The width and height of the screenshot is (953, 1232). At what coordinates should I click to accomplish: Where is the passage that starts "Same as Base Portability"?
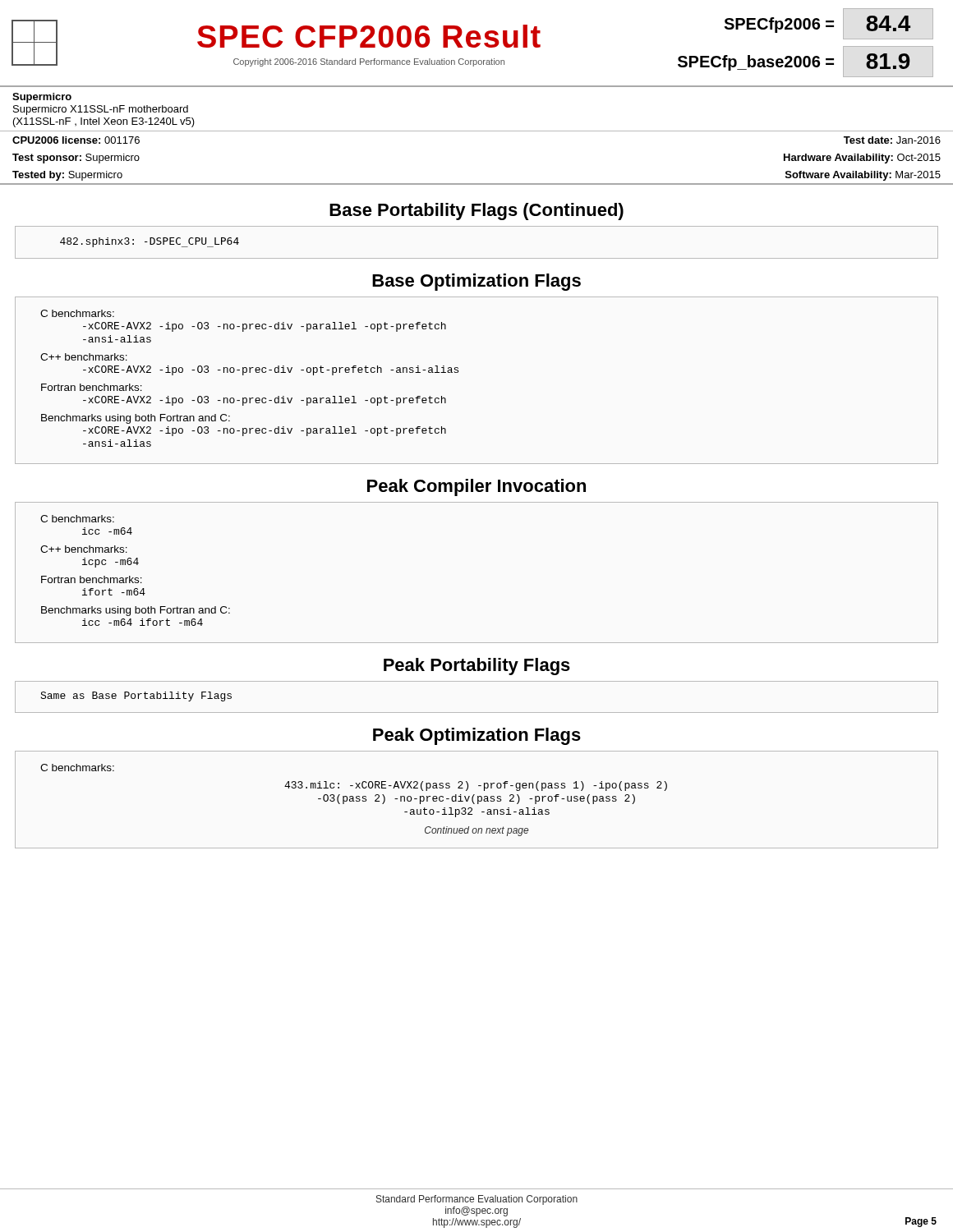tap(136, 696)
